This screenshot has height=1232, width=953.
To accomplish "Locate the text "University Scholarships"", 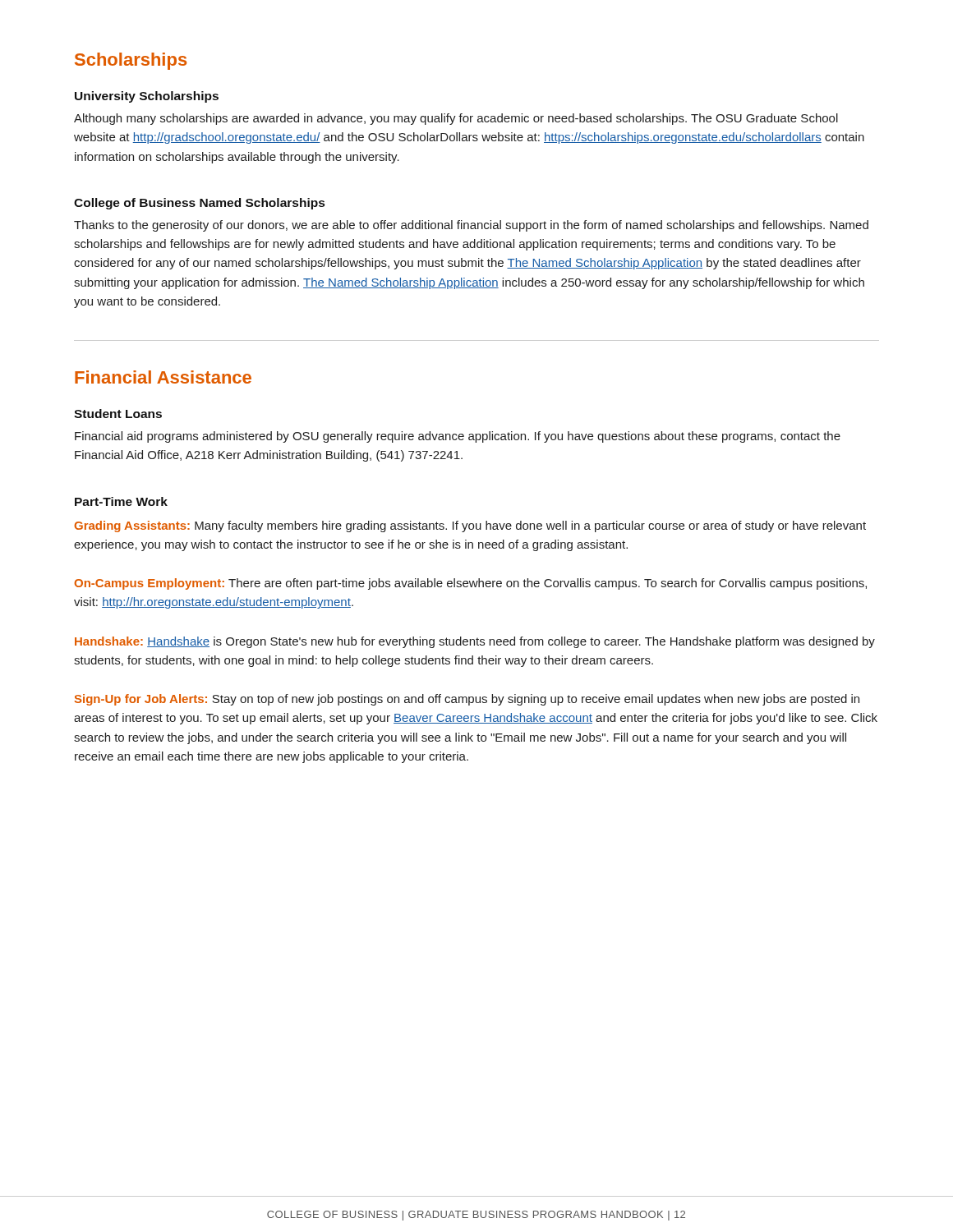I will tap(146, 96).
